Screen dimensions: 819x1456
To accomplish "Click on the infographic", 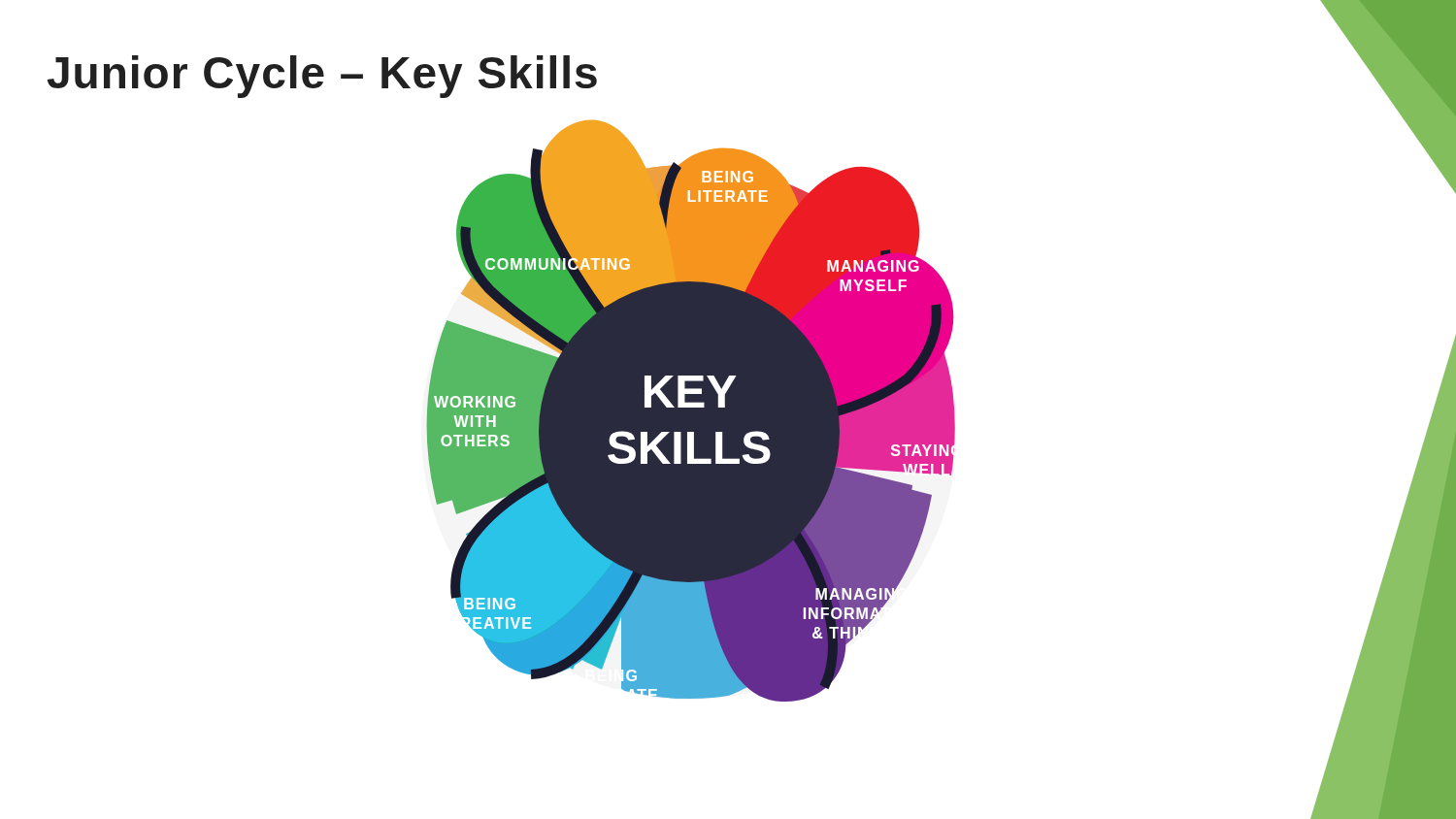I will 689,417.
